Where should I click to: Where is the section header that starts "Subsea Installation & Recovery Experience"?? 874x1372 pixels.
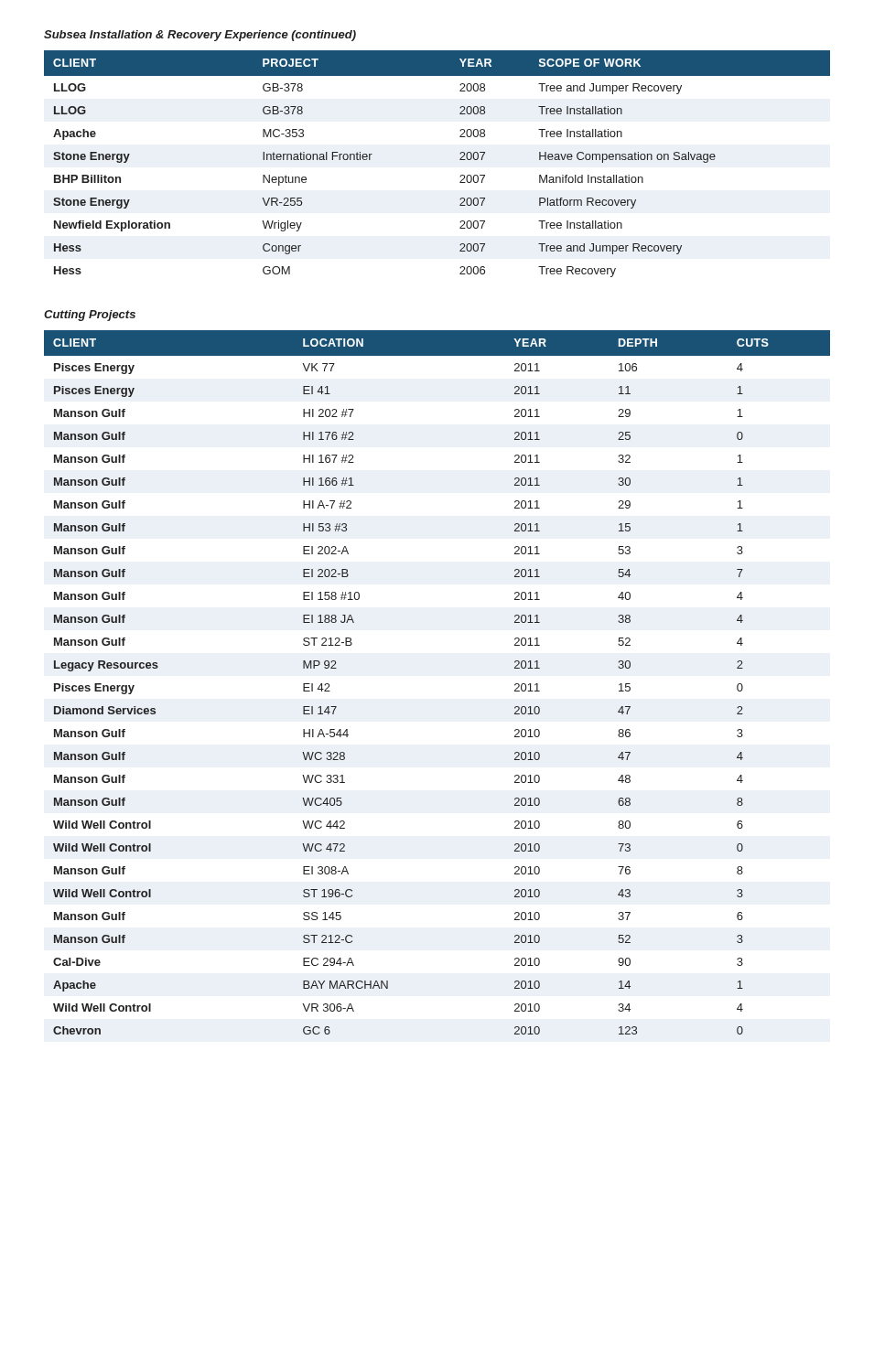[x=200, y=34]
